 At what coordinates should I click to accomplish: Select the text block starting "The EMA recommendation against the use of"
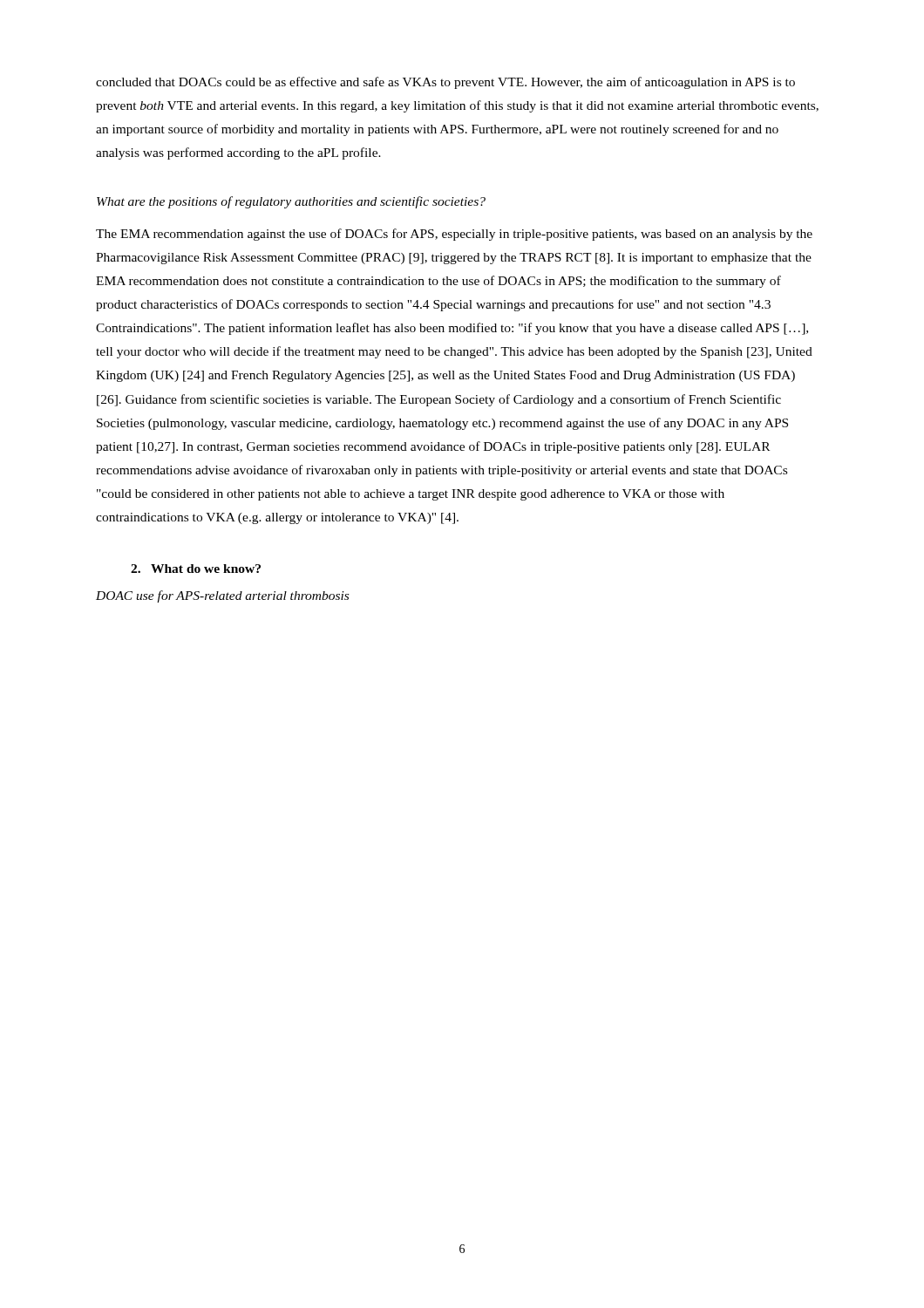[x=458, y=375]
